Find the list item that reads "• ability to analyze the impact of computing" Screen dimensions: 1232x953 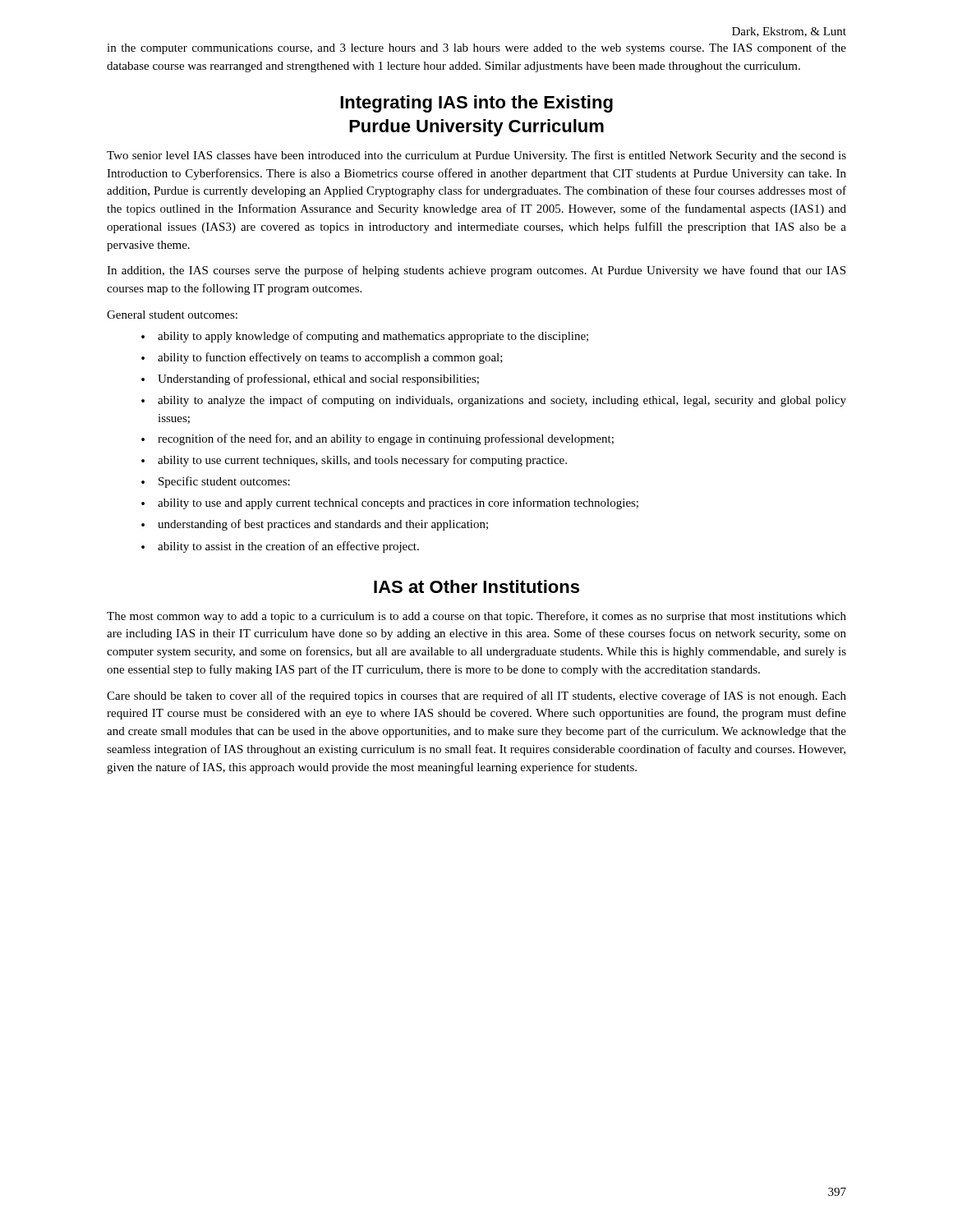click(476, 410)
